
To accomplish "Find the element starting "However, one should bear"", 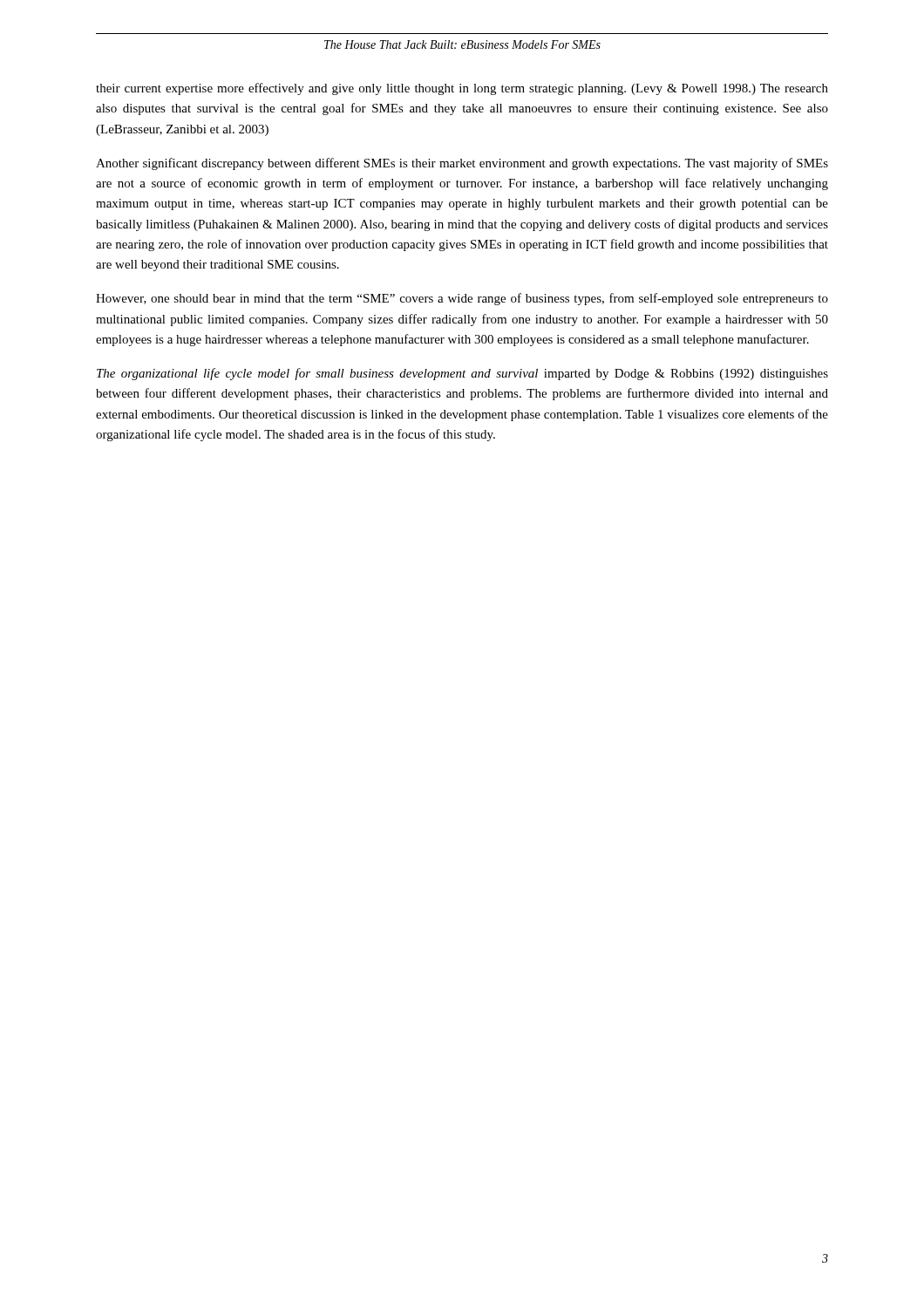I will 462,319.
